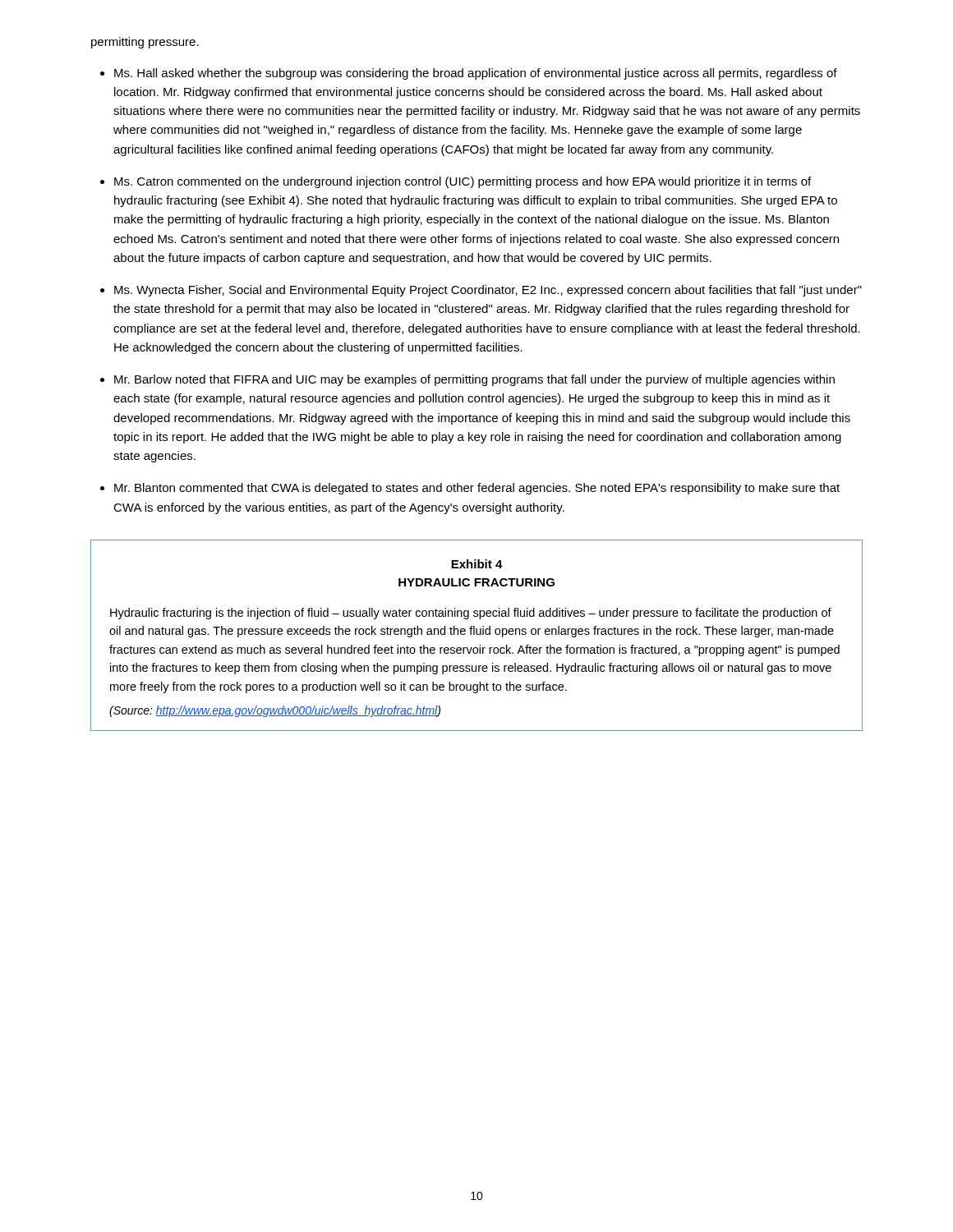Click on the region starting "(Source: http://www.epa.gov/ogwdw000/uic/wells_hydrofrac.html)"
The width and height of the screenshot is (953, 1232).
tap(275, 711)
